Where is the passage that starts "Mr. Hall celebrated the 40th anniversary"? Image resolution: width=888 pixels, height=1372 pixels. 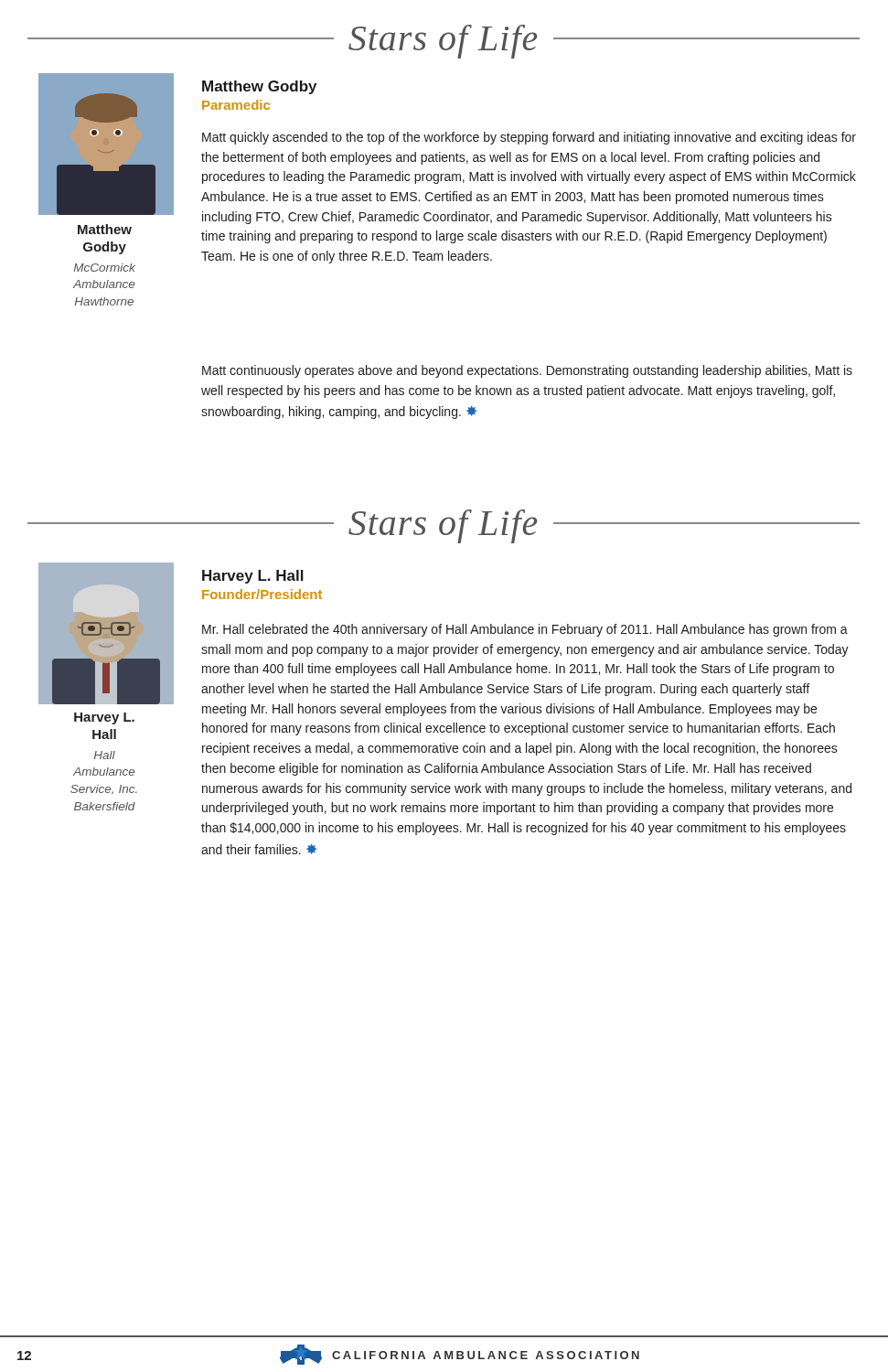527,739
